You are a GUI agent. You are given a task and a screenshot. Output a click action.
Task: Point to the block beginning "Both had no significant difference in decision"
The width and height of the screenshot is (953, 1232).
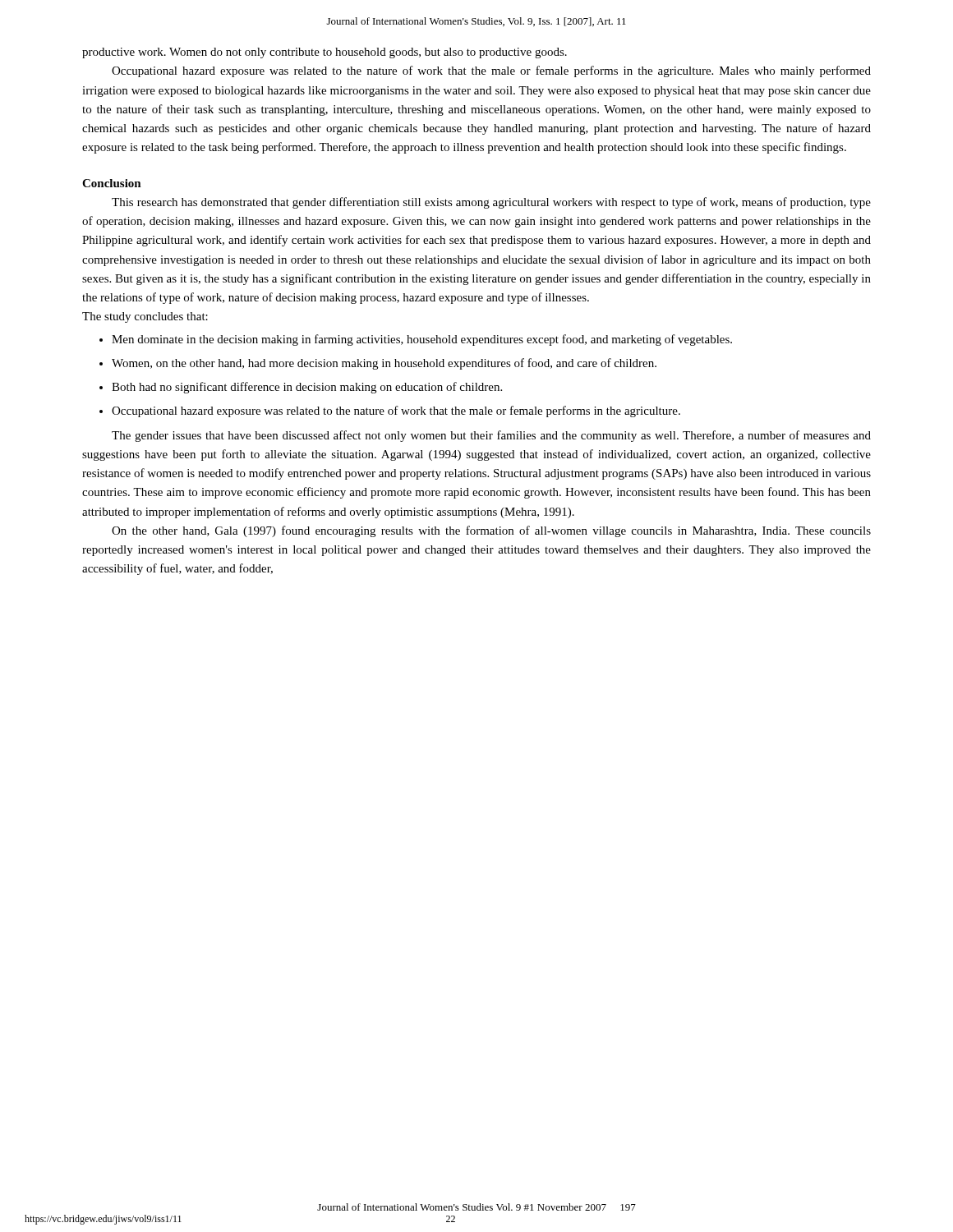tap(307, 387)
